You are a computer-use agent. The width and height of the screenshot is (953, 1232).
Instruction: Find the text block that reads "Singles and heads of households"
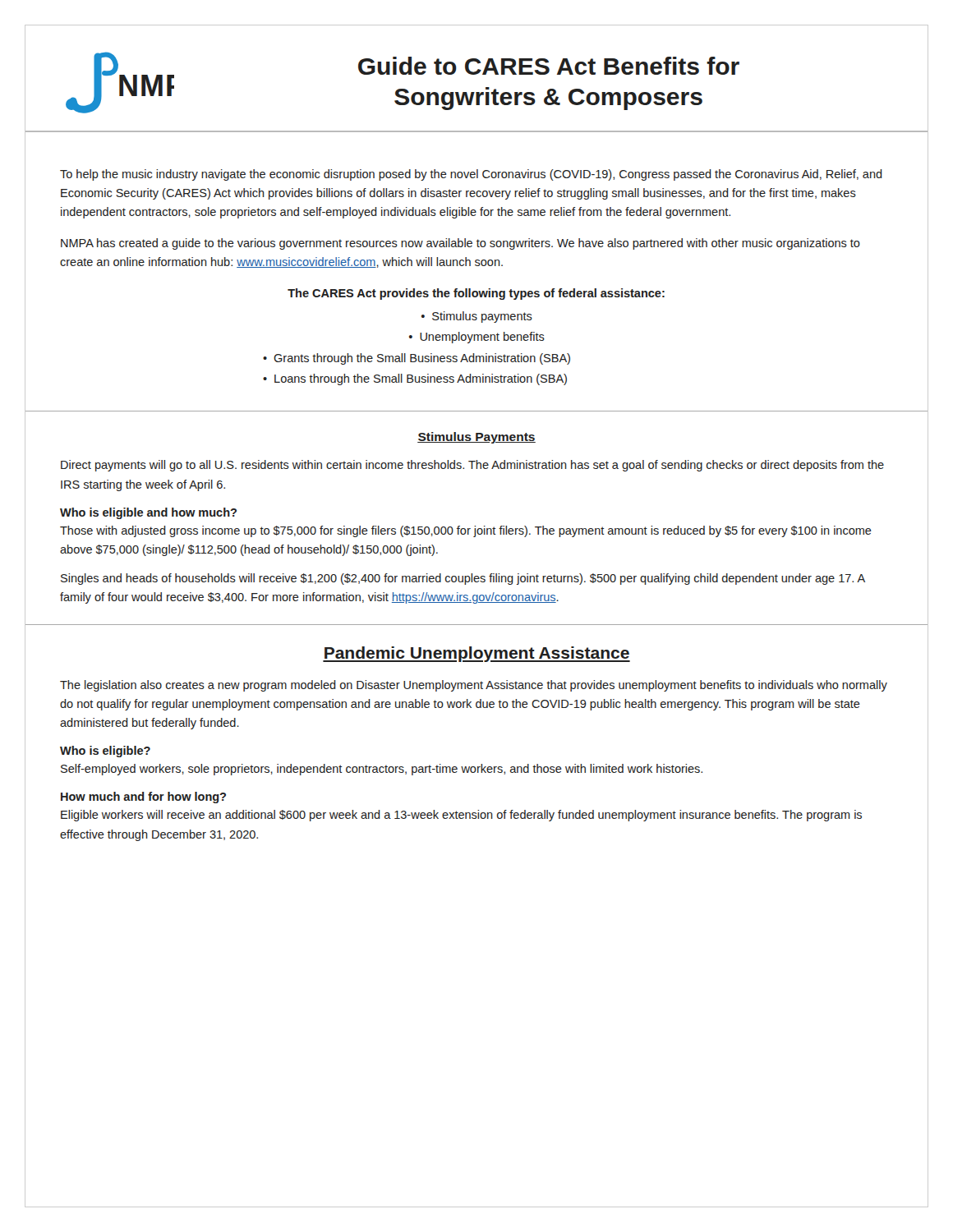pyautogui.click(x=462, y=588)
